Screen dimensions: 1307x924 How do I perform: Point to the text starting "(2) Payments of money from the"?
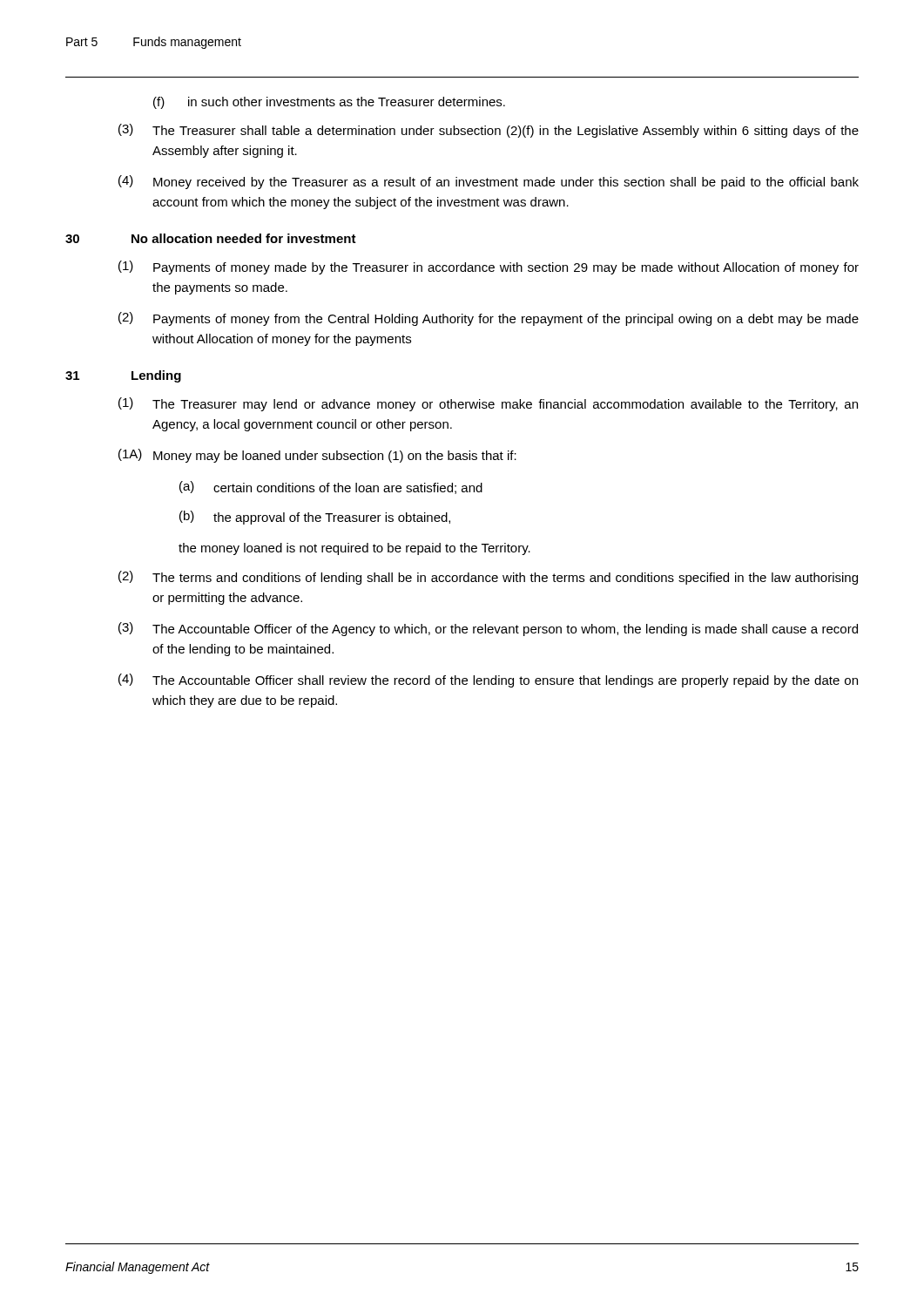[x=488, y=329]
